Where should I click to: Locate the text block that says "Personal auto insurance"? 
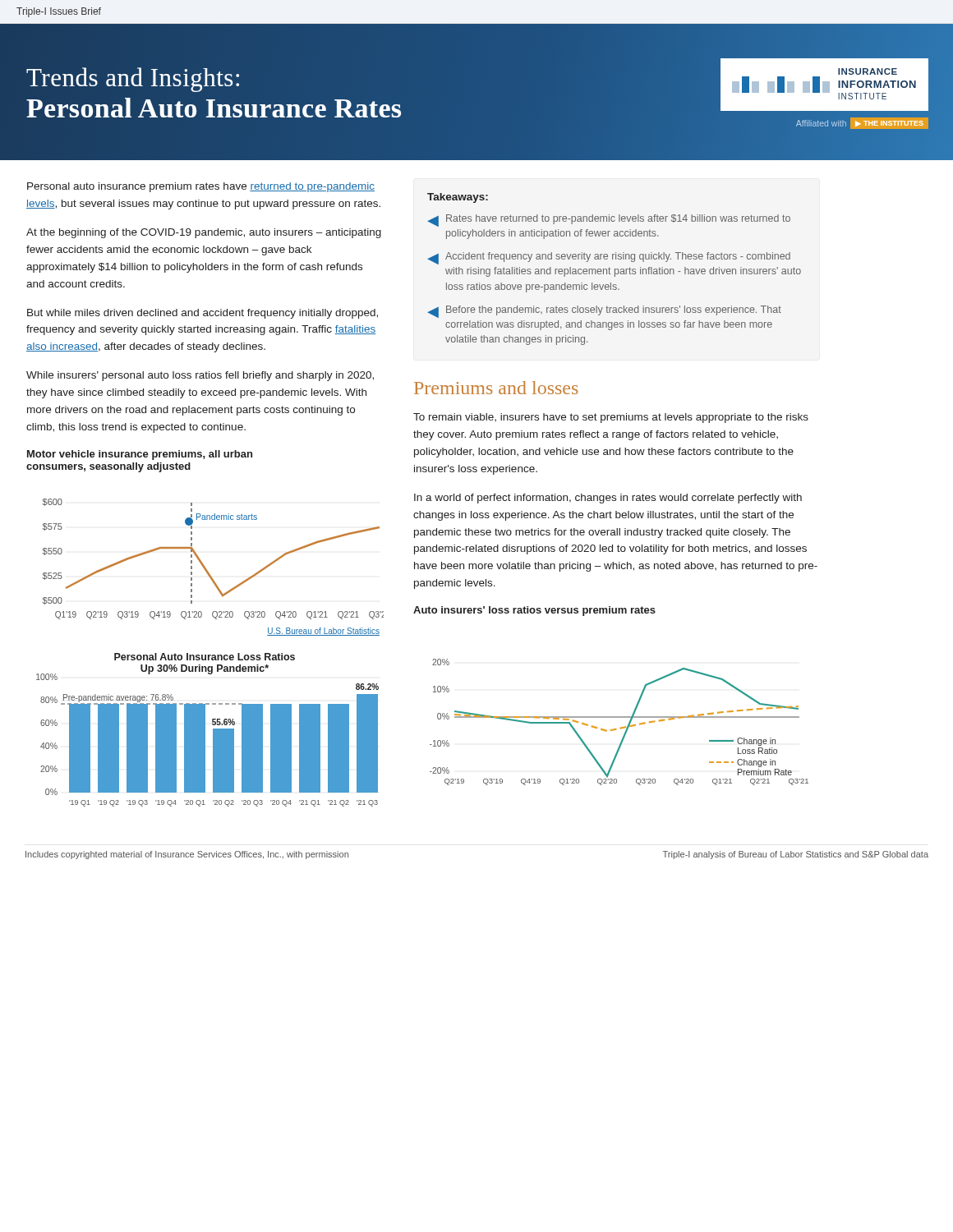click(204, 195)
